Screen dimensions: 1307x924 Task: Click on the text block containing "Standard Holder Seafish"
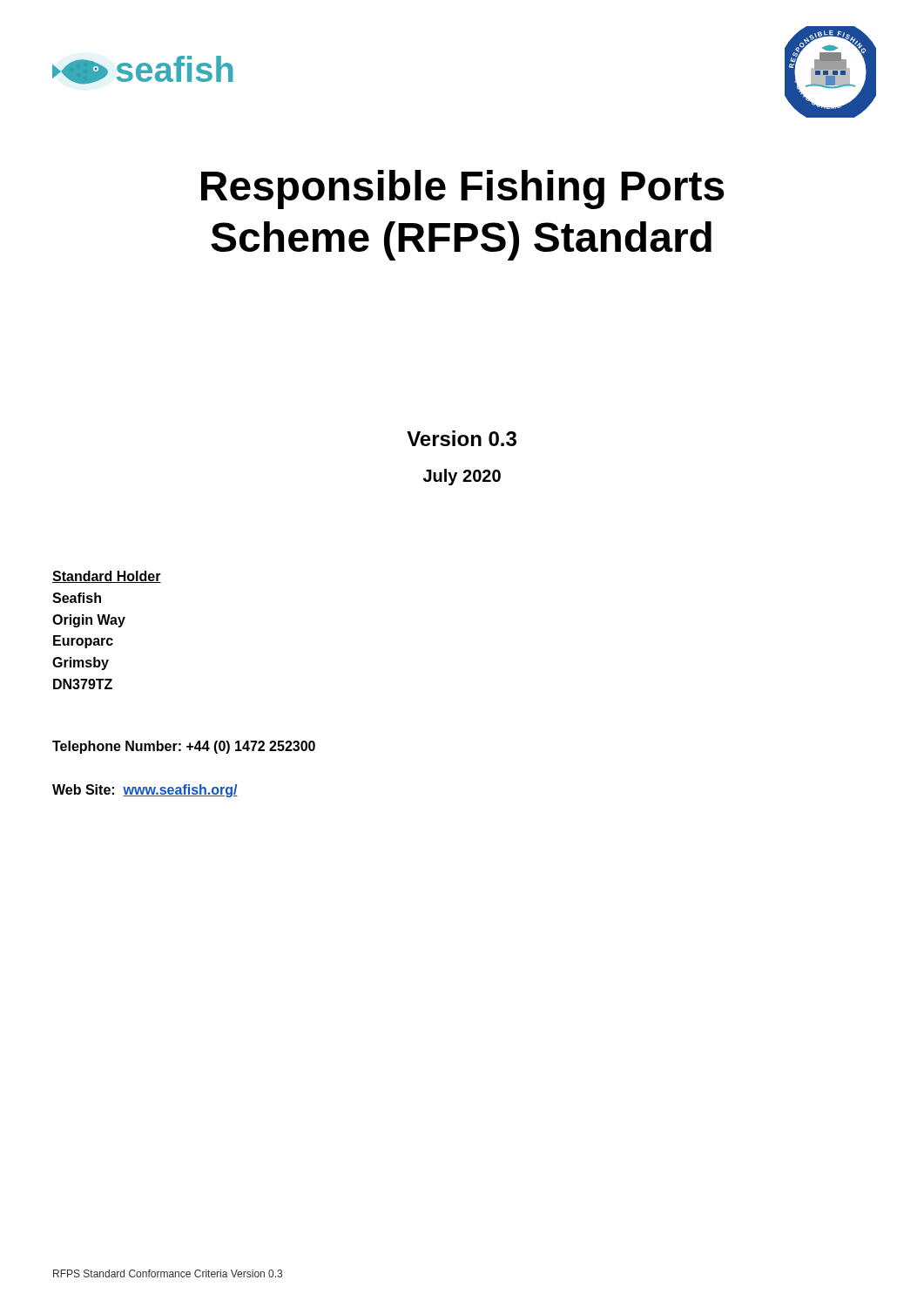(106, 631)
